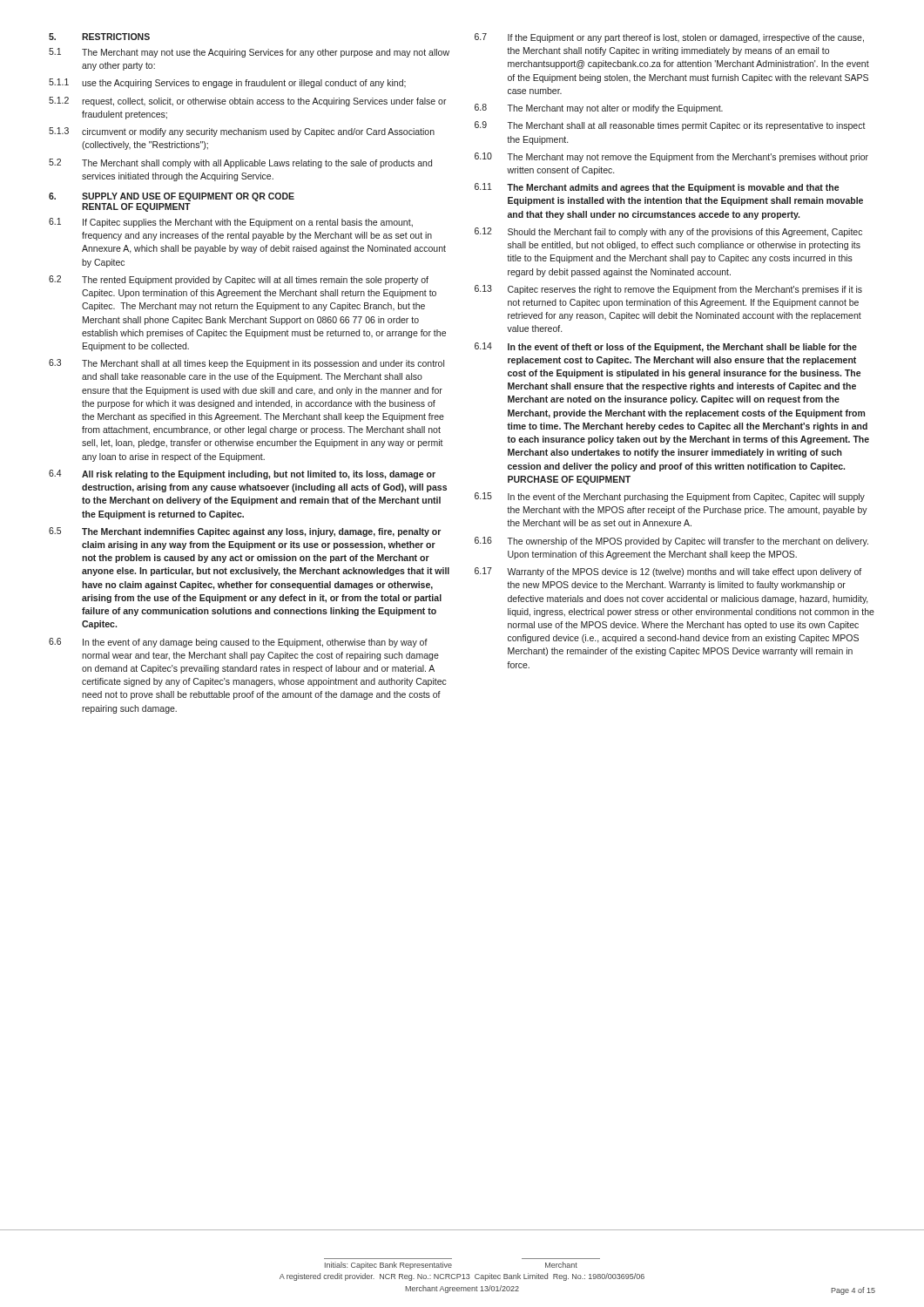Find the block starting "6.13 Capitec reserves the right to remove the"
This screenshot has width=924, height=1307.
(x=675, y=309)
